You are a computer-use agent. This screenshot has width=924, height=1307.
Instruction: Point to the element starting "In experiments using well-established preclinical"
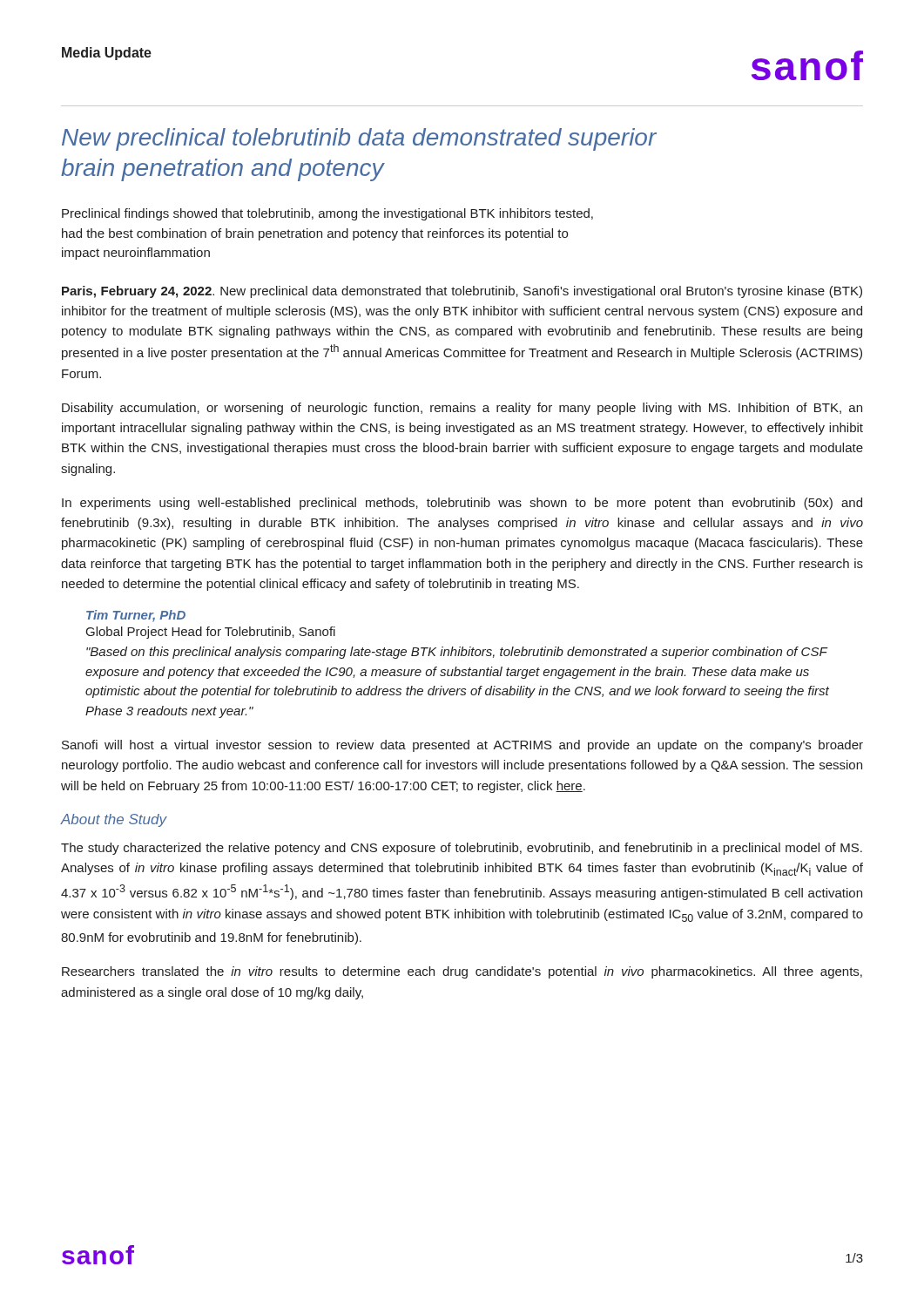pyautogui.click(x=462, y=543)
